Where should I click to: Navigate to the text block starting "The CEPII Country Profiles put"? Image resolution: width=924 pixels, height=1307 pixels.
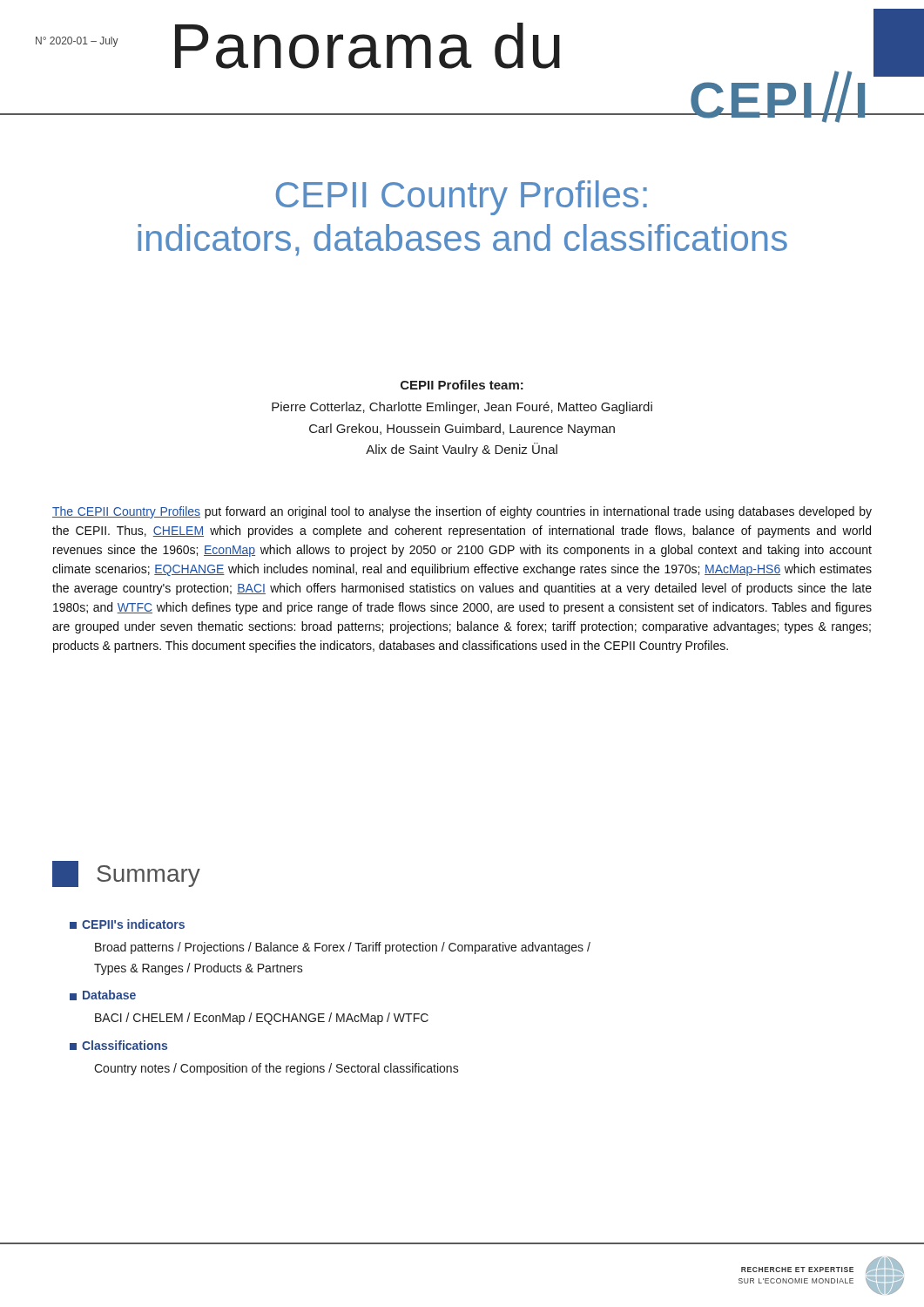pos(462,578)
